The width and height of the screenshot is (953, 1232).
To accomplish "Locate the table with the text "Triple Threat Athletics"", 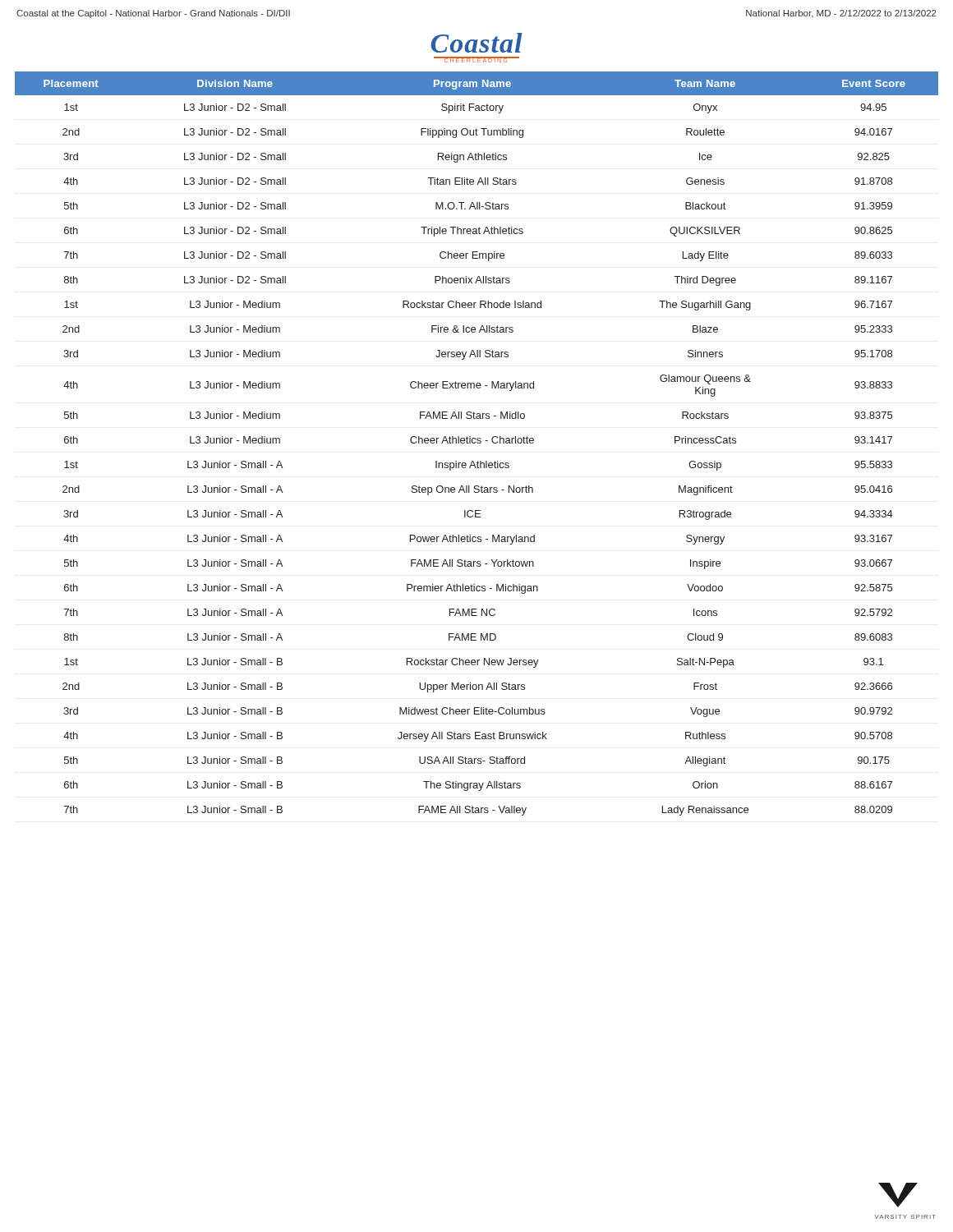I will tap(476, 447).
